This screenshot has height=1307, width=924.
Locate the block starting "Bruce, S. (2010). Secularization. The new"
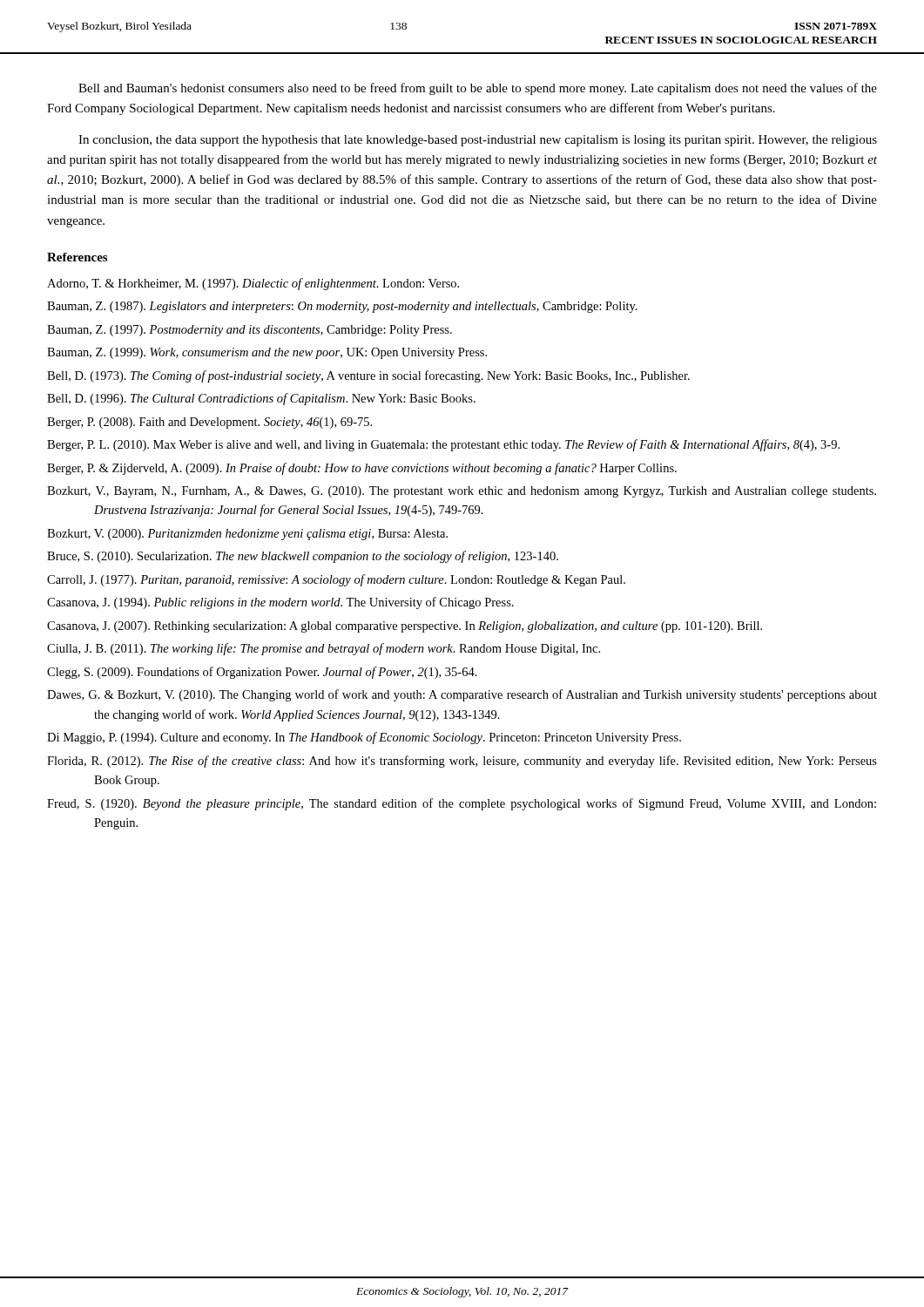click(x=303, y=556)
